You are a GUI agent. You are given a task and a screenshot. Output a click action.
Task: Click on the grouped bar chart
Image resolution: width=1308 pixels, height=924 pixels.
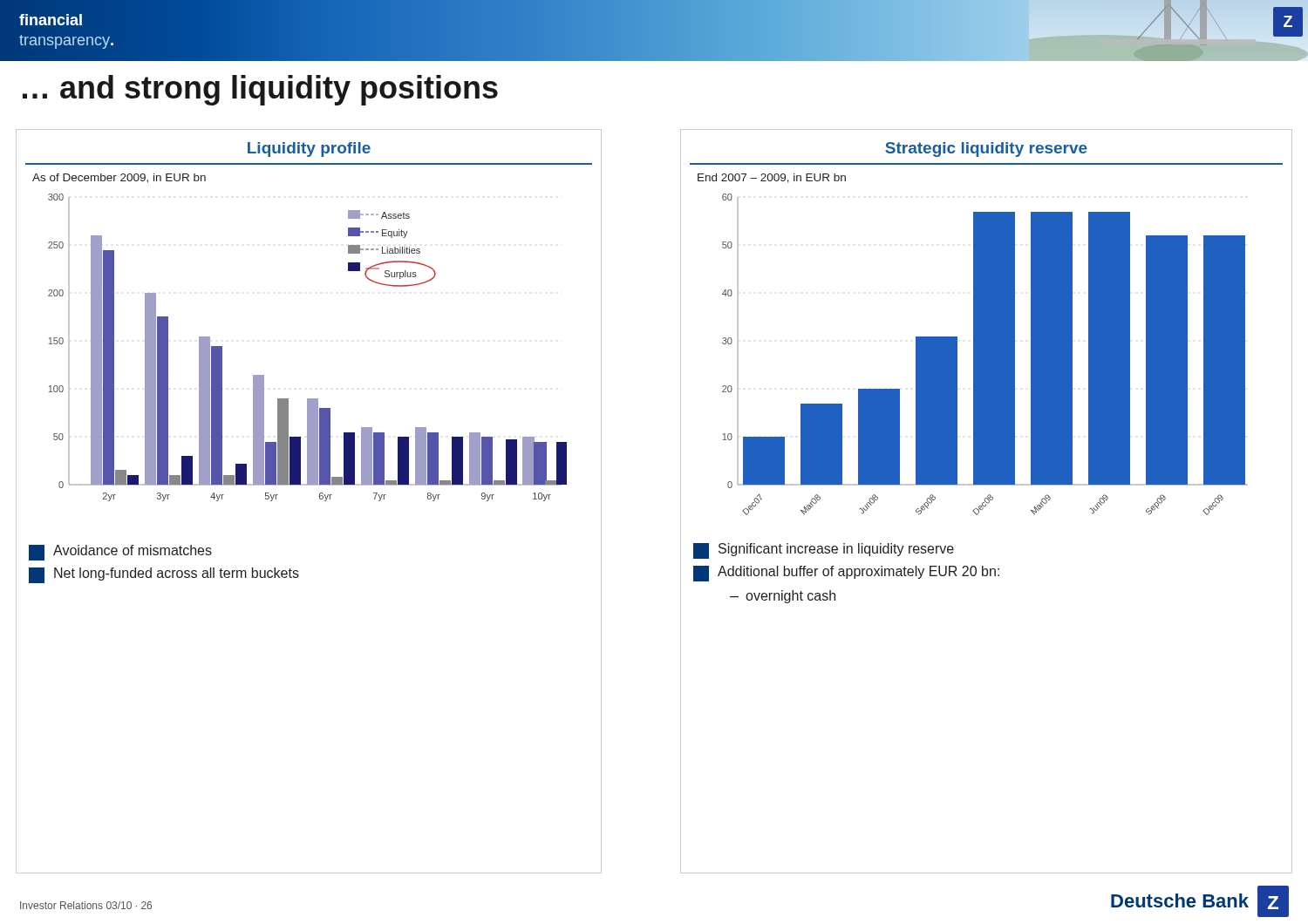(309, 360)
